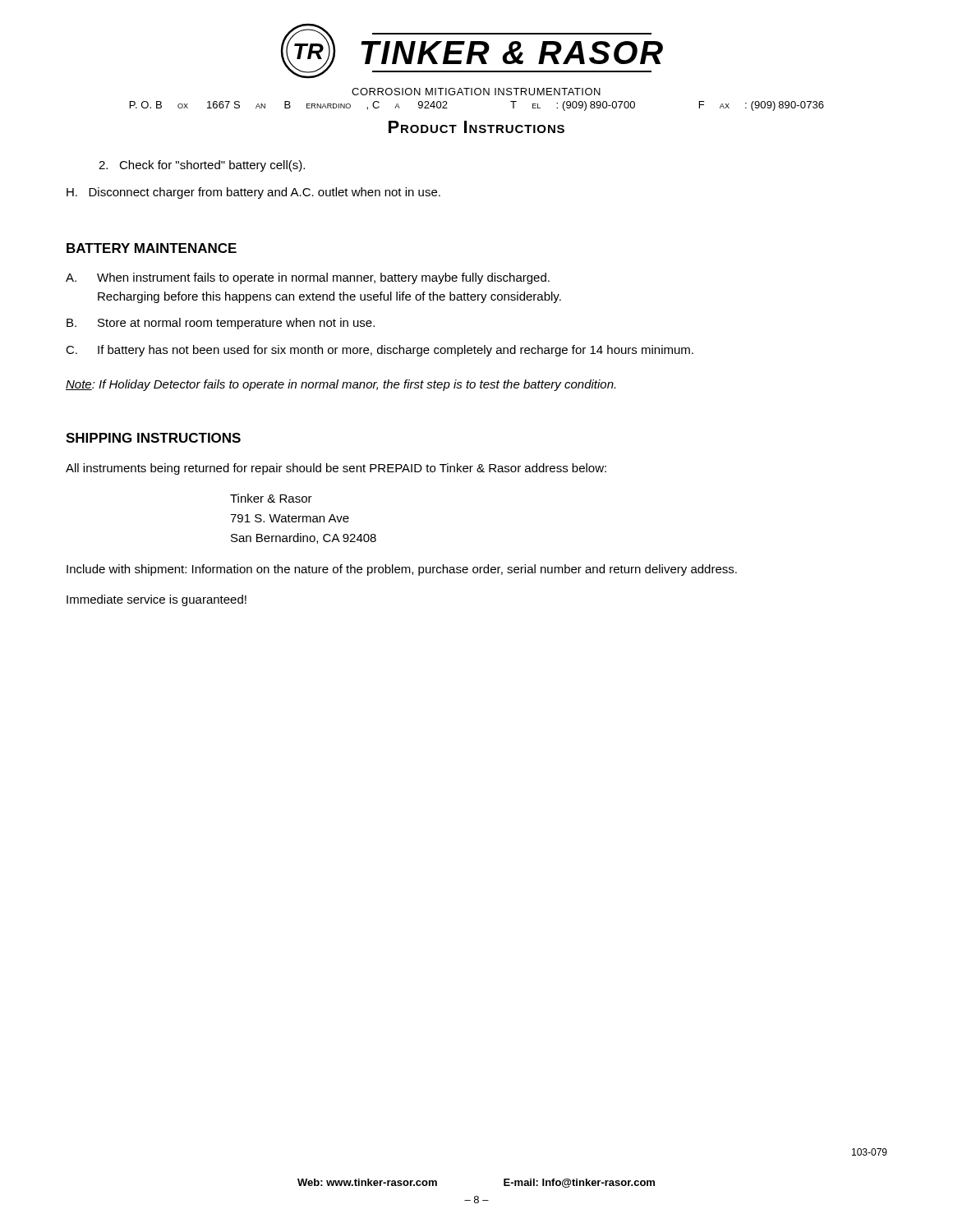This screenshot has width=953, height=1232.
Task: Select the list item that reads "H. Disconnect charger from battery and A.C. outlet"
Action: pyautogui.click(x=253, y=191)
